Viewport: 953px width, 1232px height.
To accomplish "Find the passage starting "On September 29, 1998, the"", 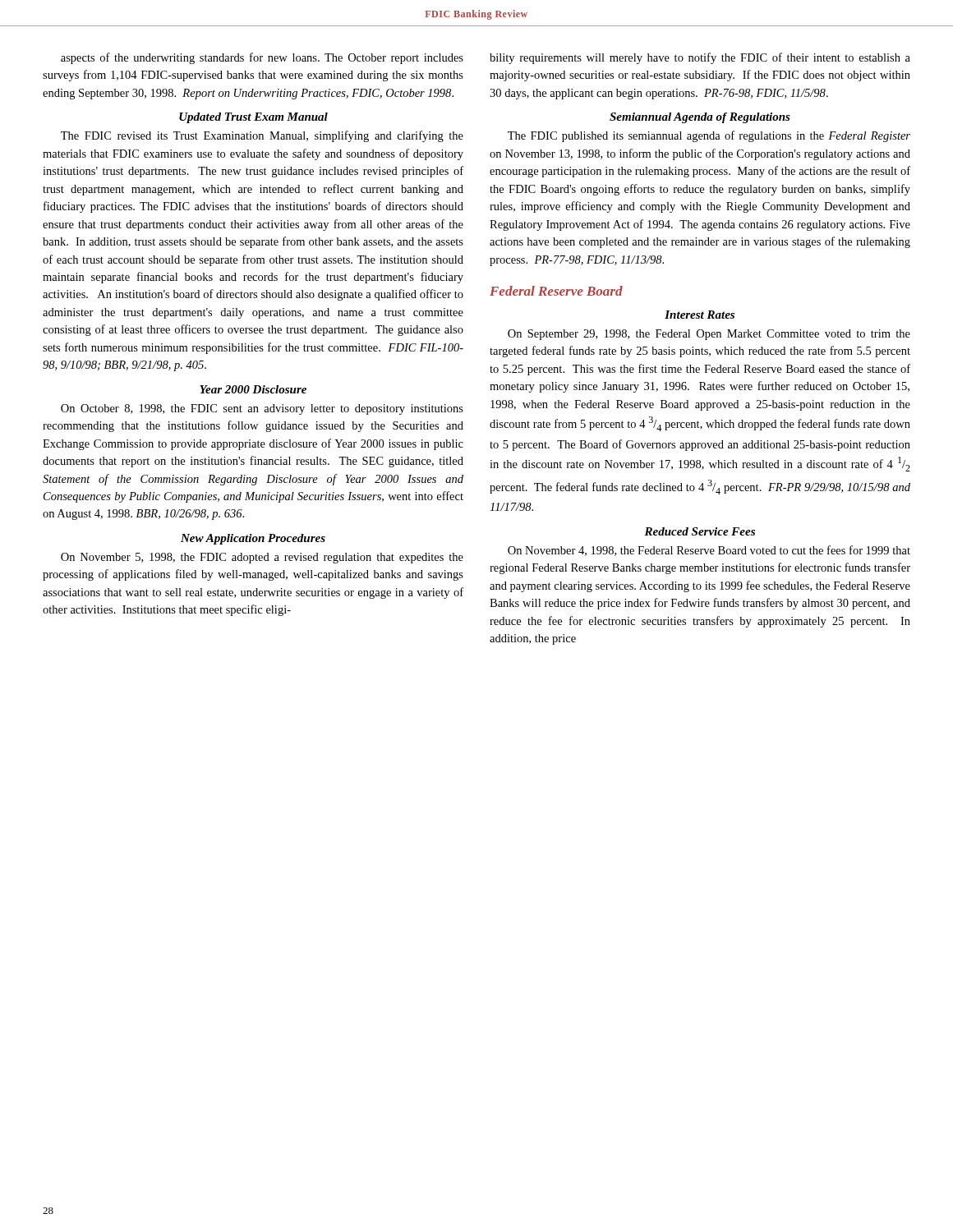I will click(700, 420).
